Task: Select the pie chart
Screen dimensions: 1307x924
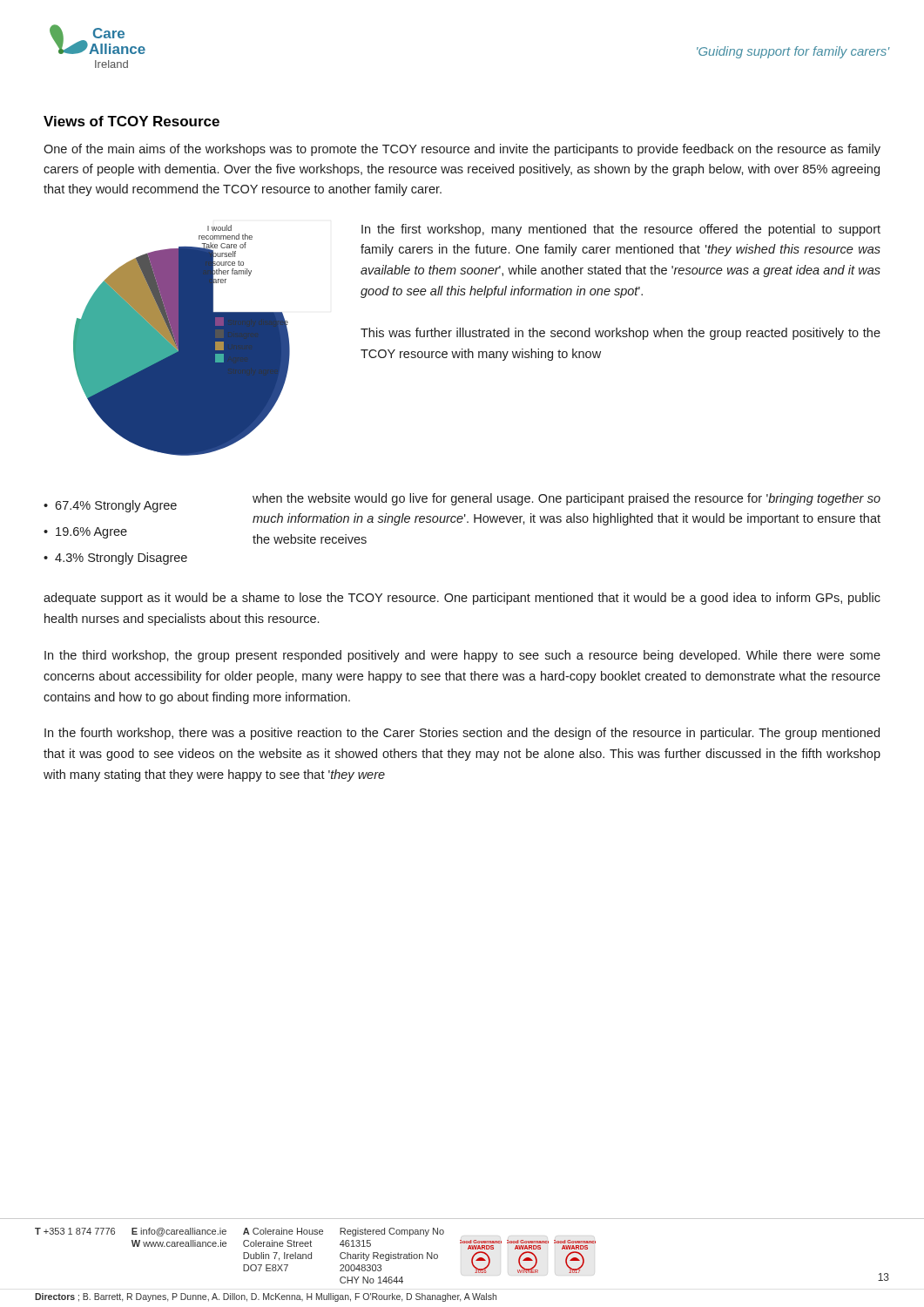Action: pos(192,348)
